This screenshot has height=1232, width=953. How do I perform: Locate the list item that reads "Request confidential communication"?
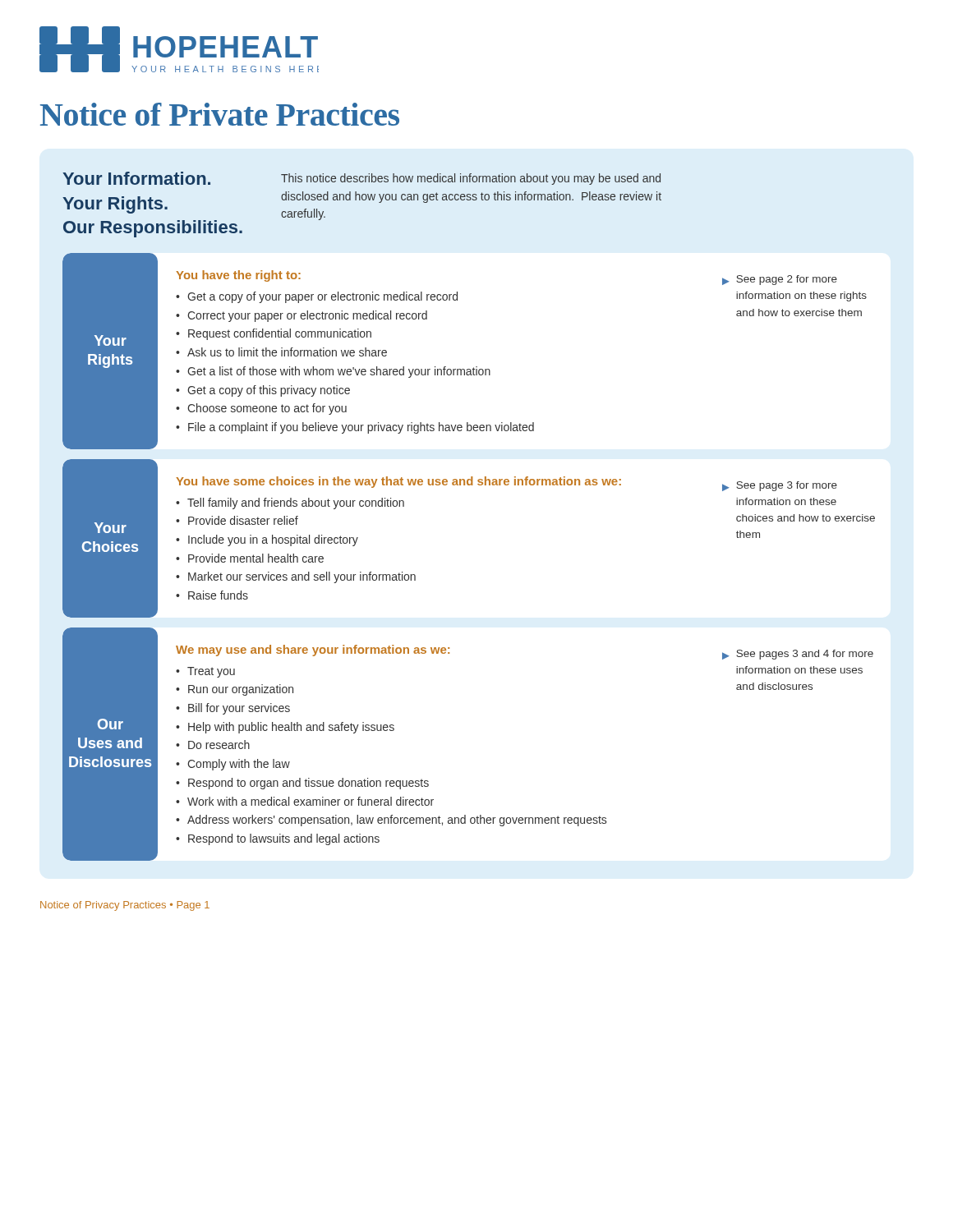280,334
